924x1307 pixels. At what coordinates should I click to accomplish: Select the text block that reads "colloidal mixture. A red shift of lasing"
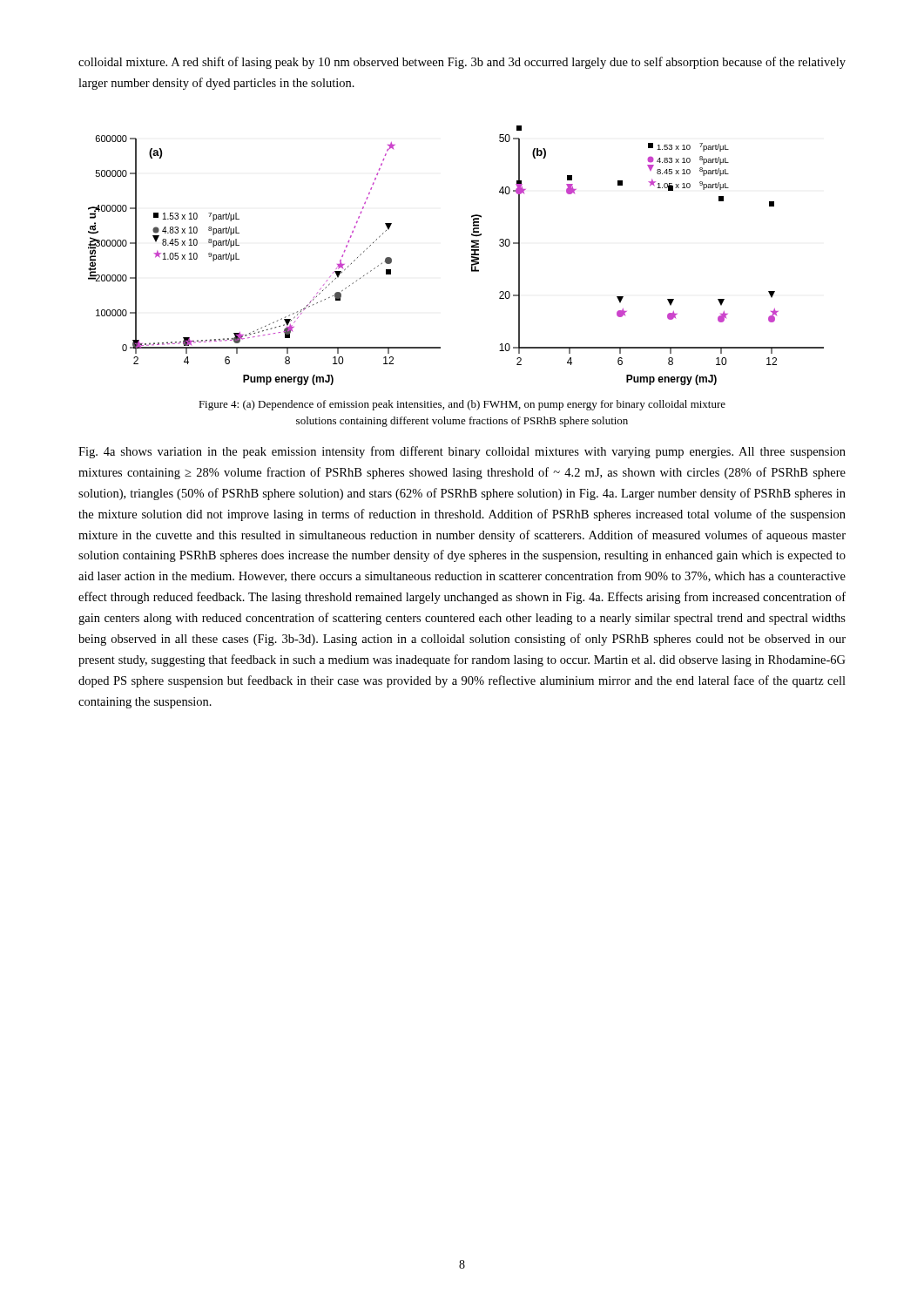tap(462, 72)
